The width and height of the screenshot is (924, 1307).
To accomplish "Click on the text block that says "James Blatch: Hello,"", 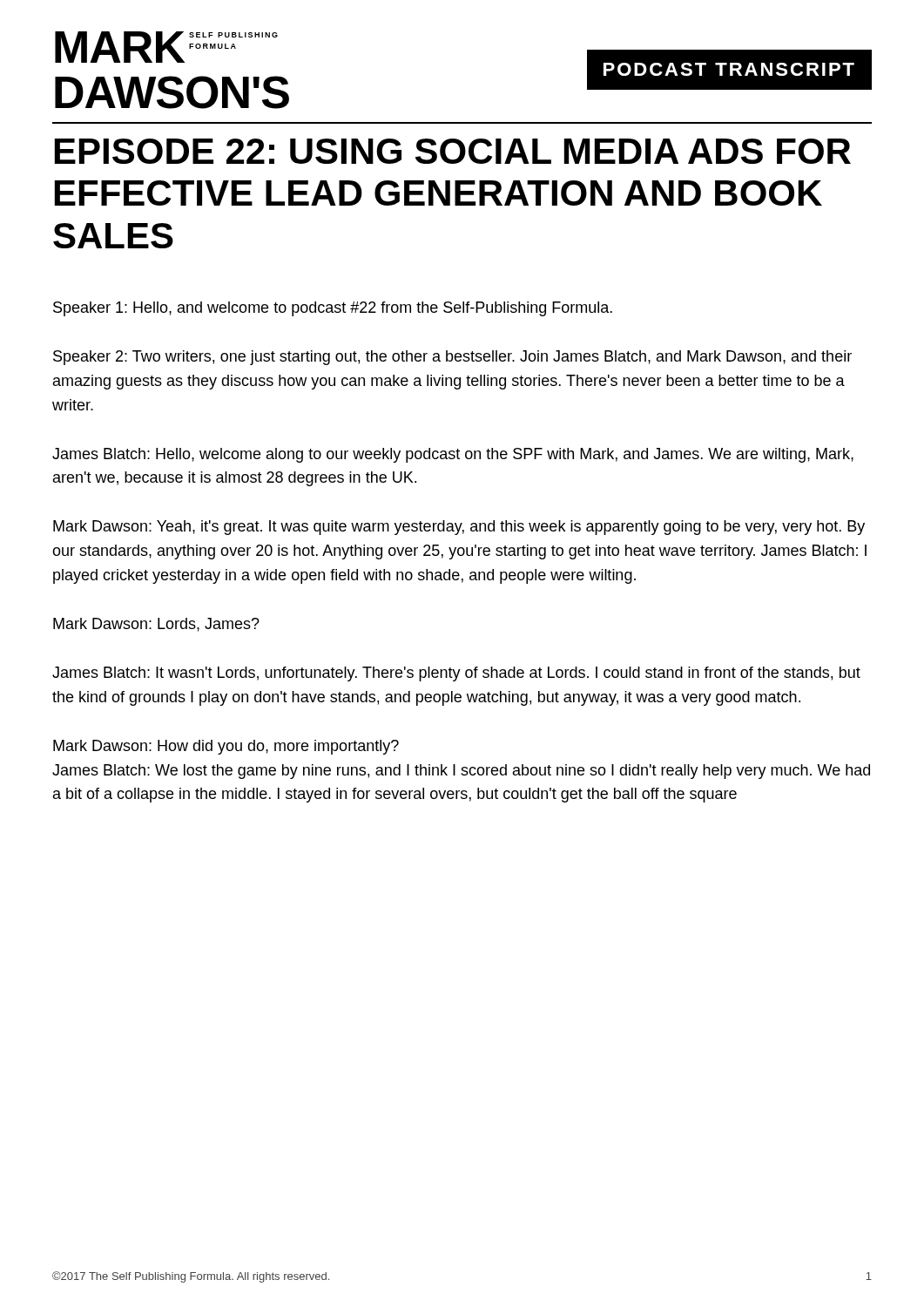I will pos(453,466).
